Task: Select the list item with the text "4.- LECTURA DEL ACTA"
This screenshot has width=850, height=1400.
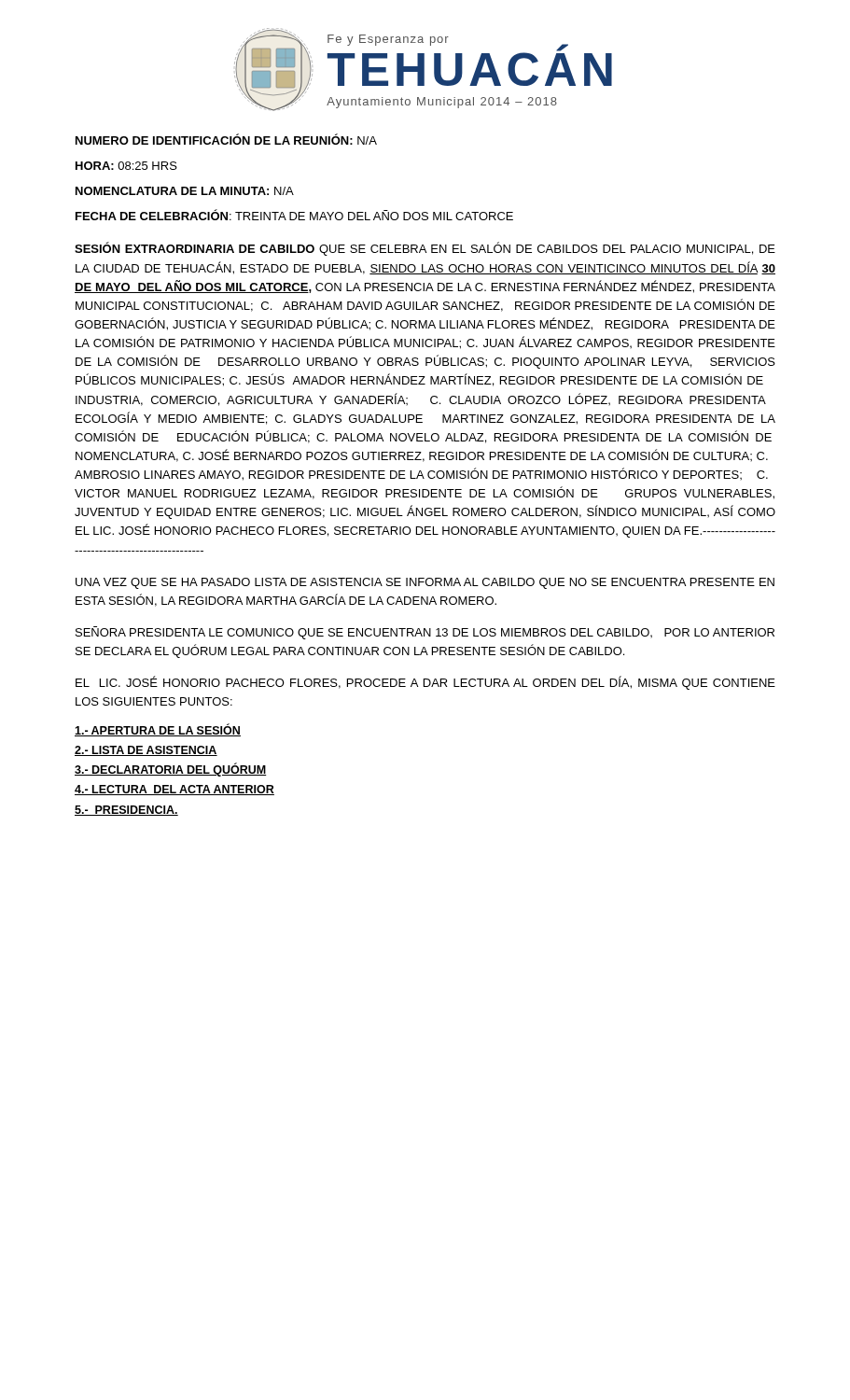Action: click(x=174, y=790)
